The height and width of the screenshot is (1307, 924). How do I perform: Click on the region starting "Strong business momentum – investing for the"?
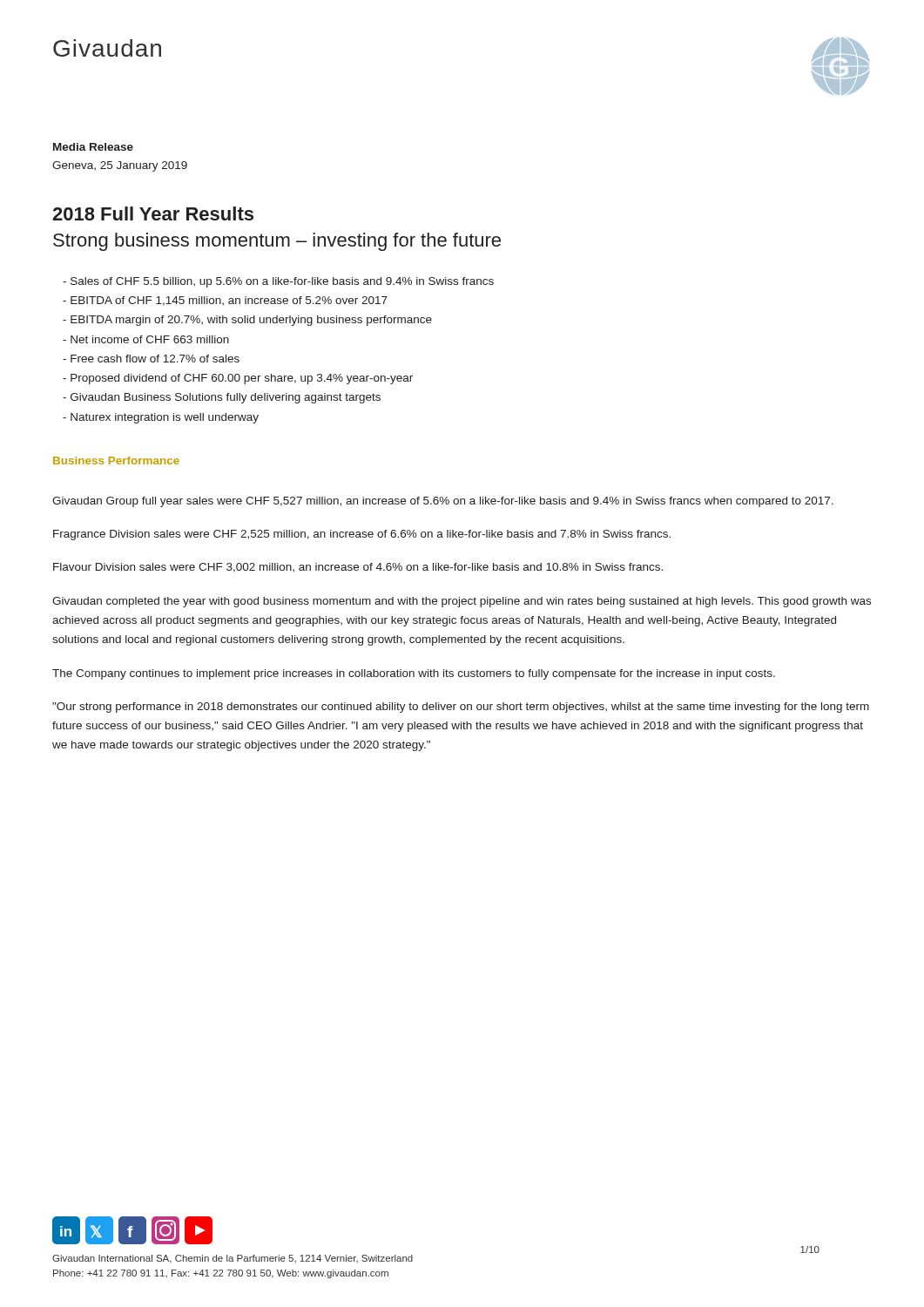pyautogui.click(x=277, y=240)
